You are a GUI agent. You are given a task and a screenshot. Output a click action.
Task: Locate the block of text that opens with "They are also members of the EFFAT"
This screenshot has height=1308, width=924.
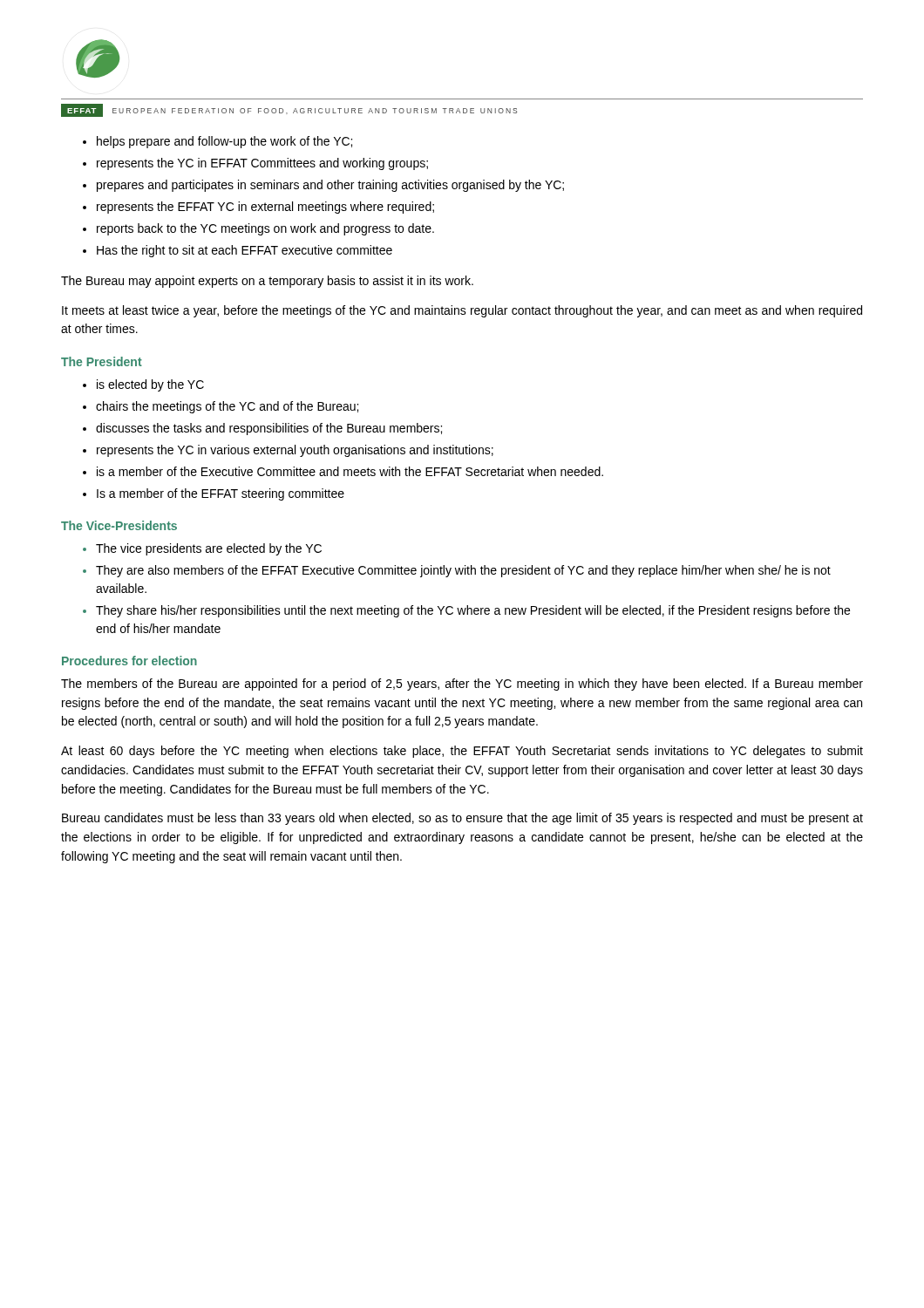[x=463, y=580]
